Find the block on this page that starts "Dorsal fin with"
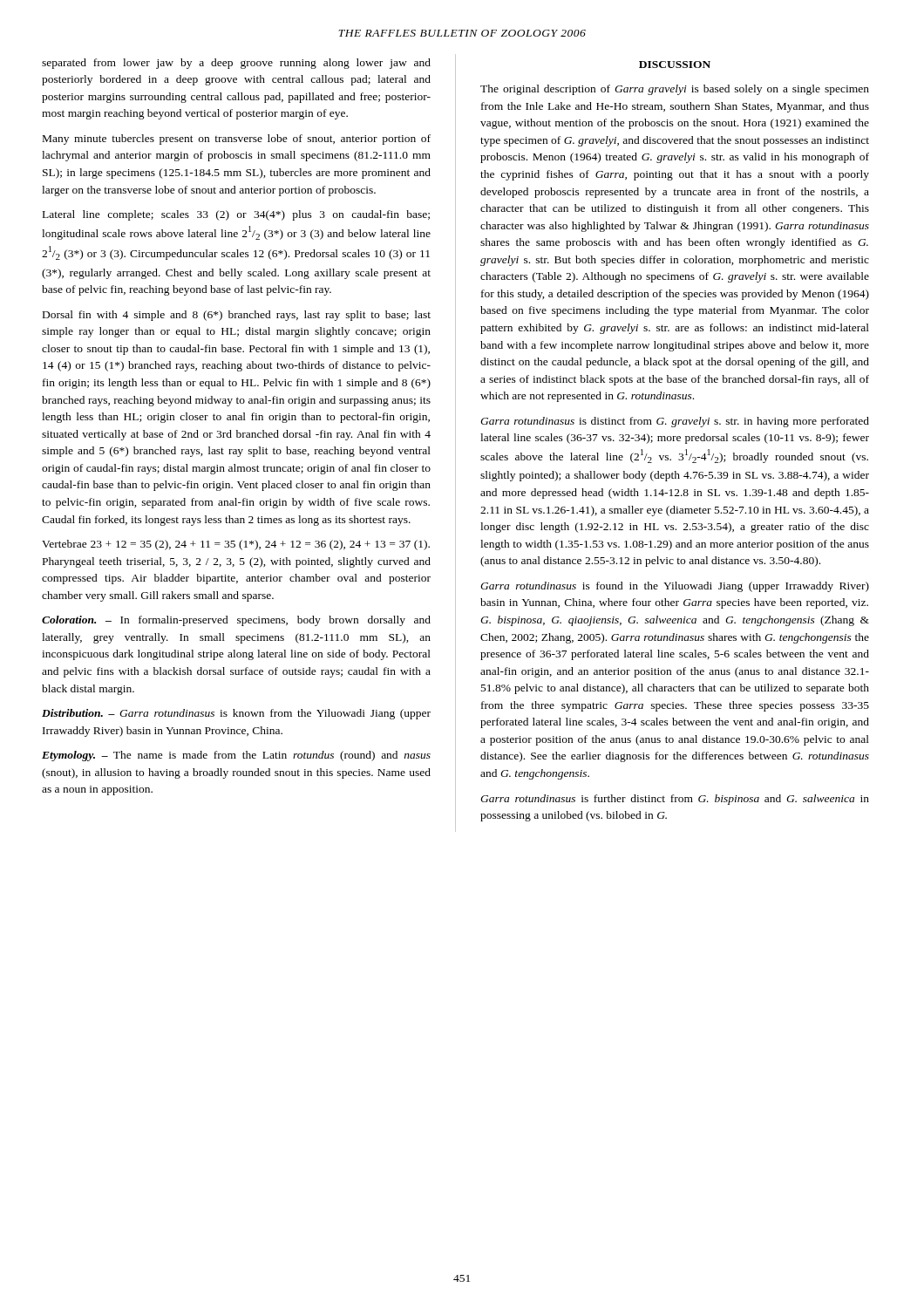Screen dimensions: 1308x924 236,417
